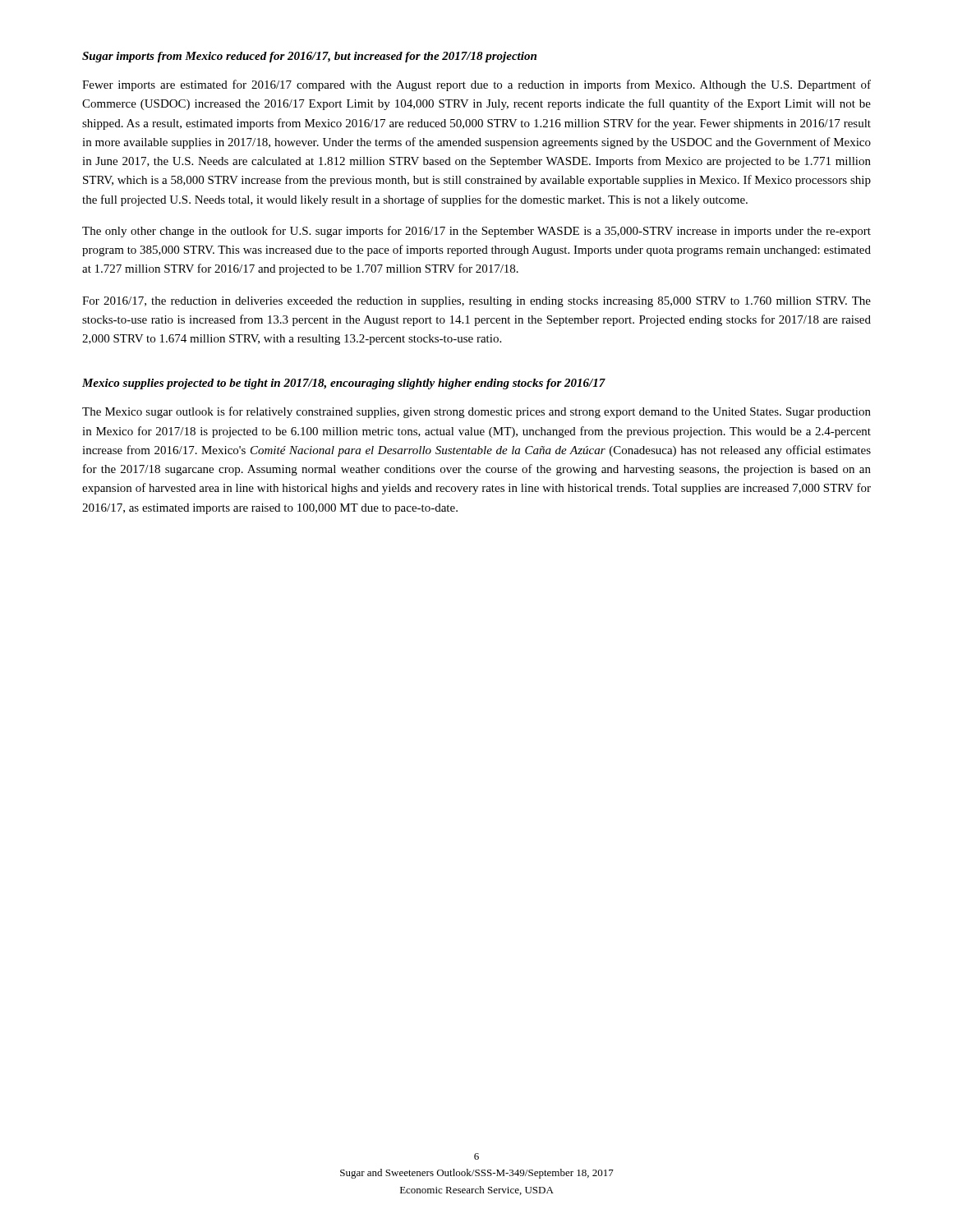Find the text block that says "The Mexico sugar outlook"
This screenshot has height=1232, width=953.
[476, 460]
